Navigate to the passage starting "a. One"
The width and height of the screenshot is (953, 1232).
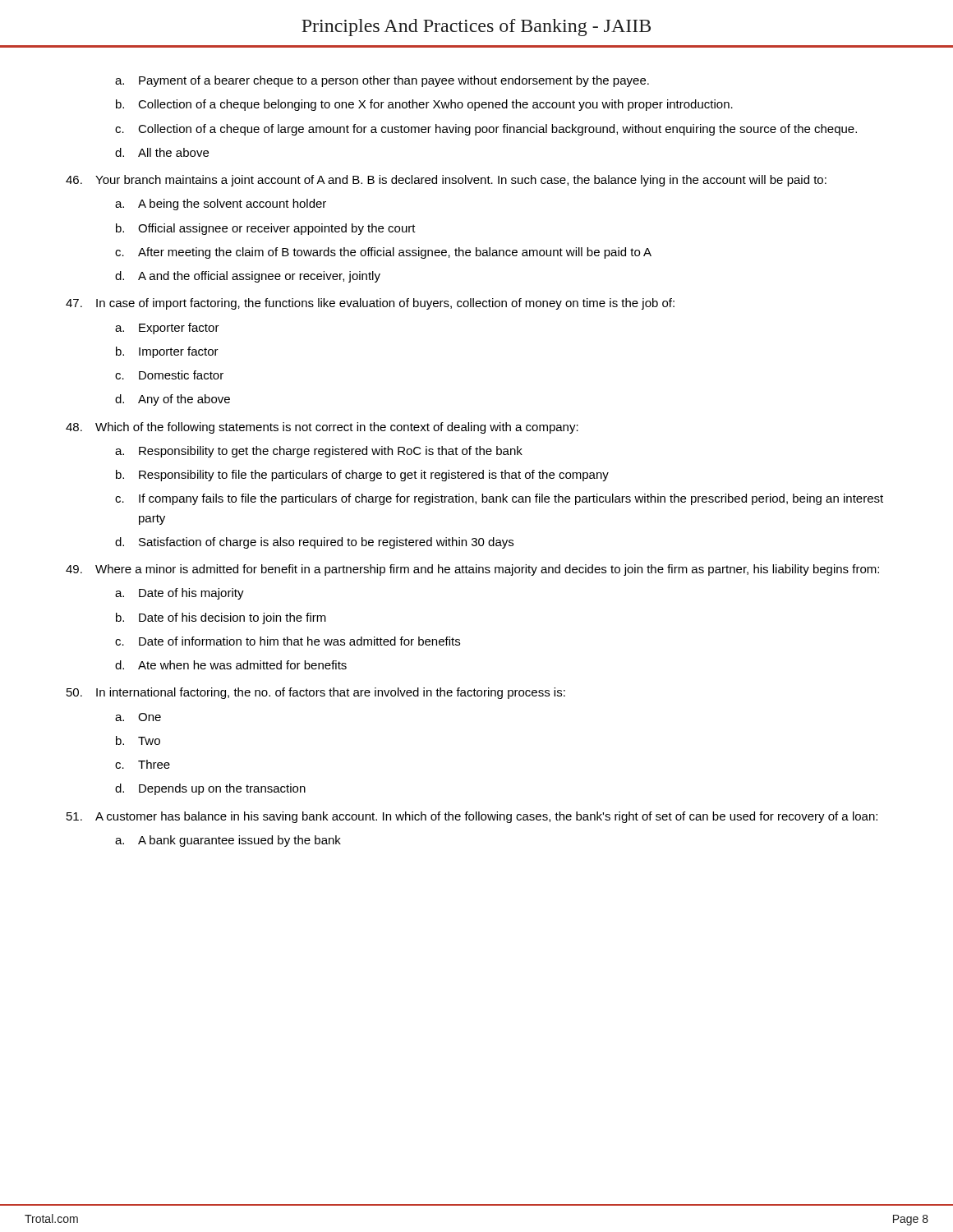pos(138,716)
